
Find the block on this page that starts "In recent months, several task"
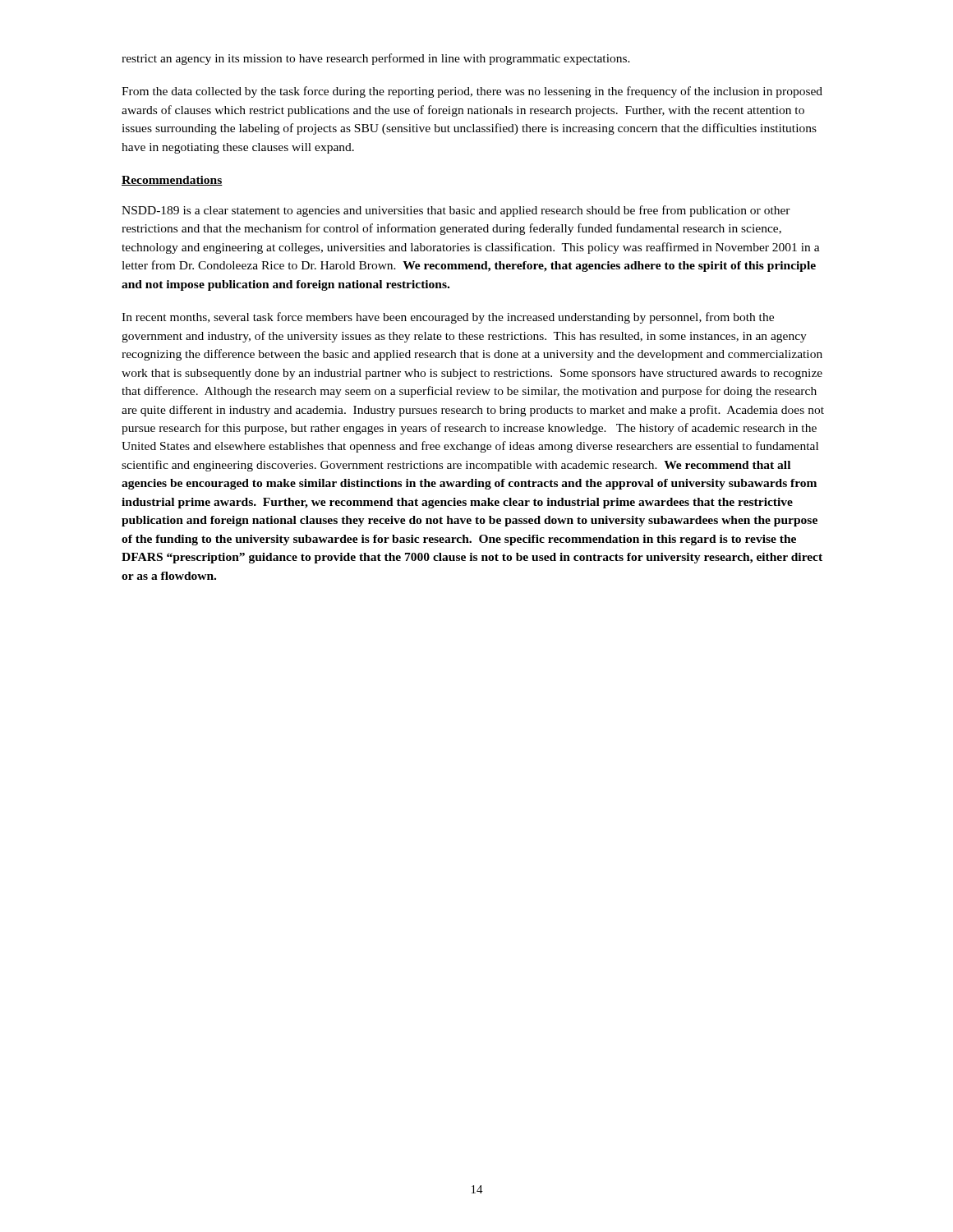pyautogui.click(x=473, y=446)
